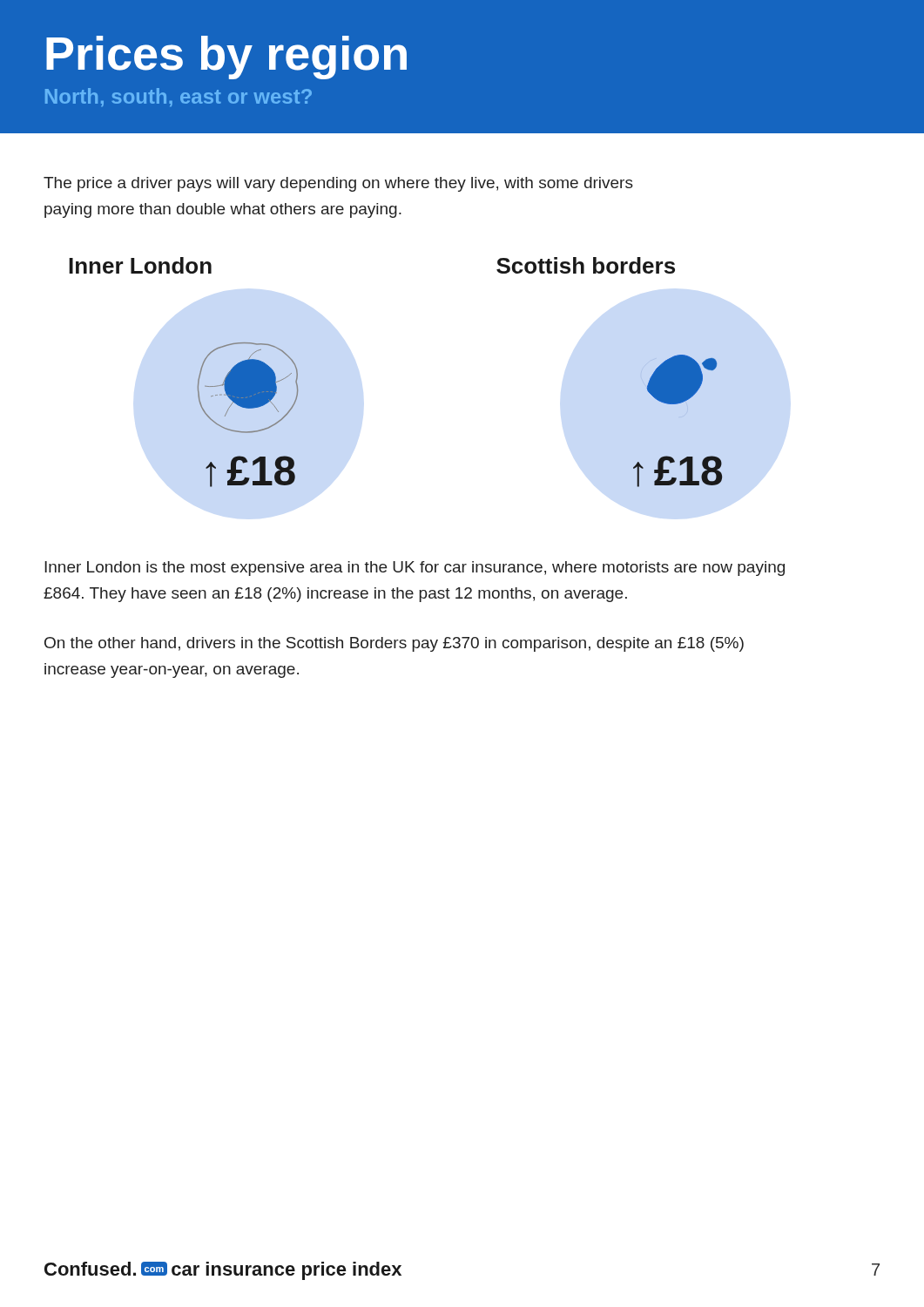Click on the region starting "Inner London is the most"
924x1307 pixels.
pos(415,580)
